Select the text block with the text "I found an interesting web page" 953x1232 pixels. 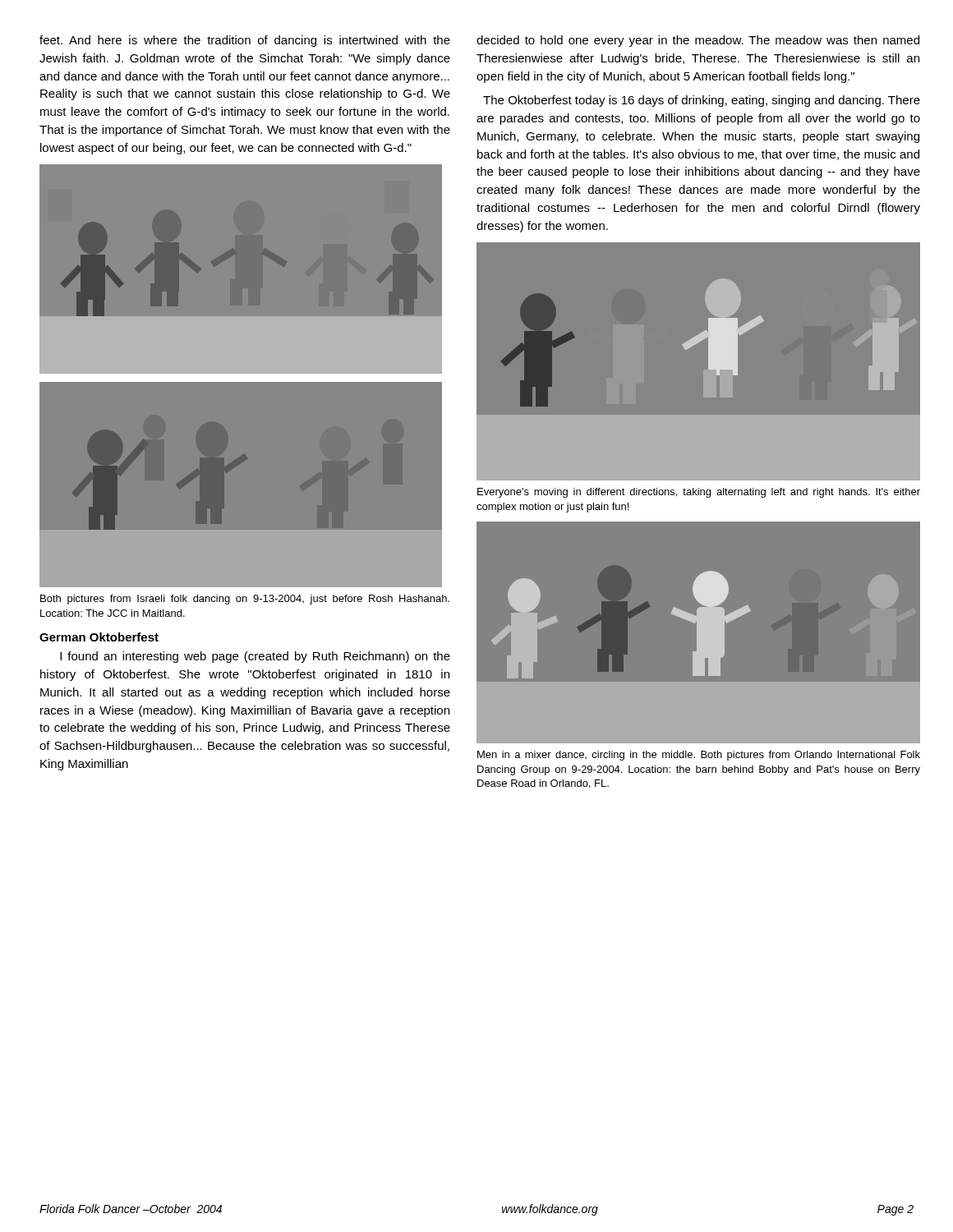[245, 710]
